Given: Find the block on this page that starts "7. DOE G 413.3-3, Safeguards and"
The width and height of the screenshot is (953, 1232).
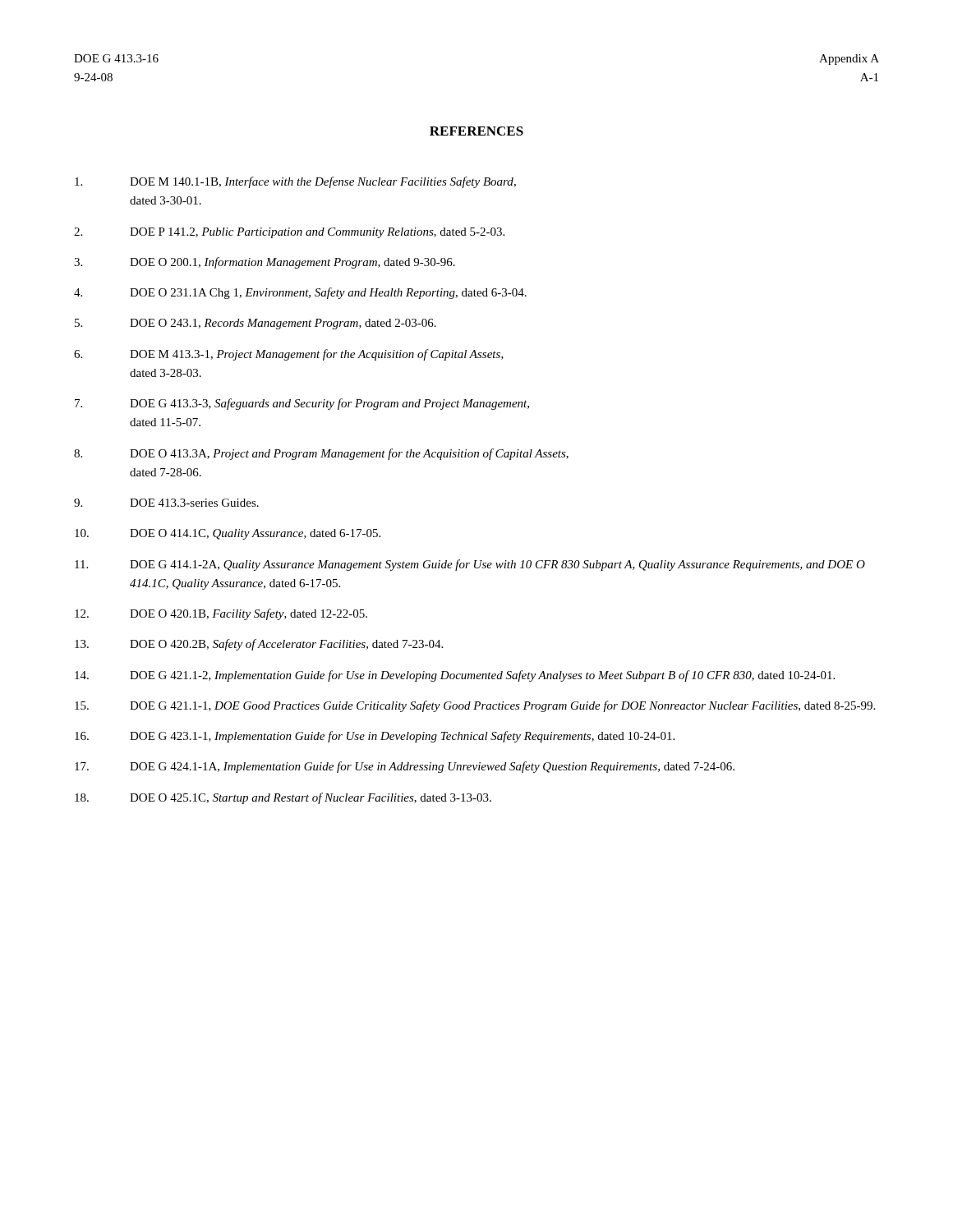Looking at the screenshot, I should coord(476,413).
